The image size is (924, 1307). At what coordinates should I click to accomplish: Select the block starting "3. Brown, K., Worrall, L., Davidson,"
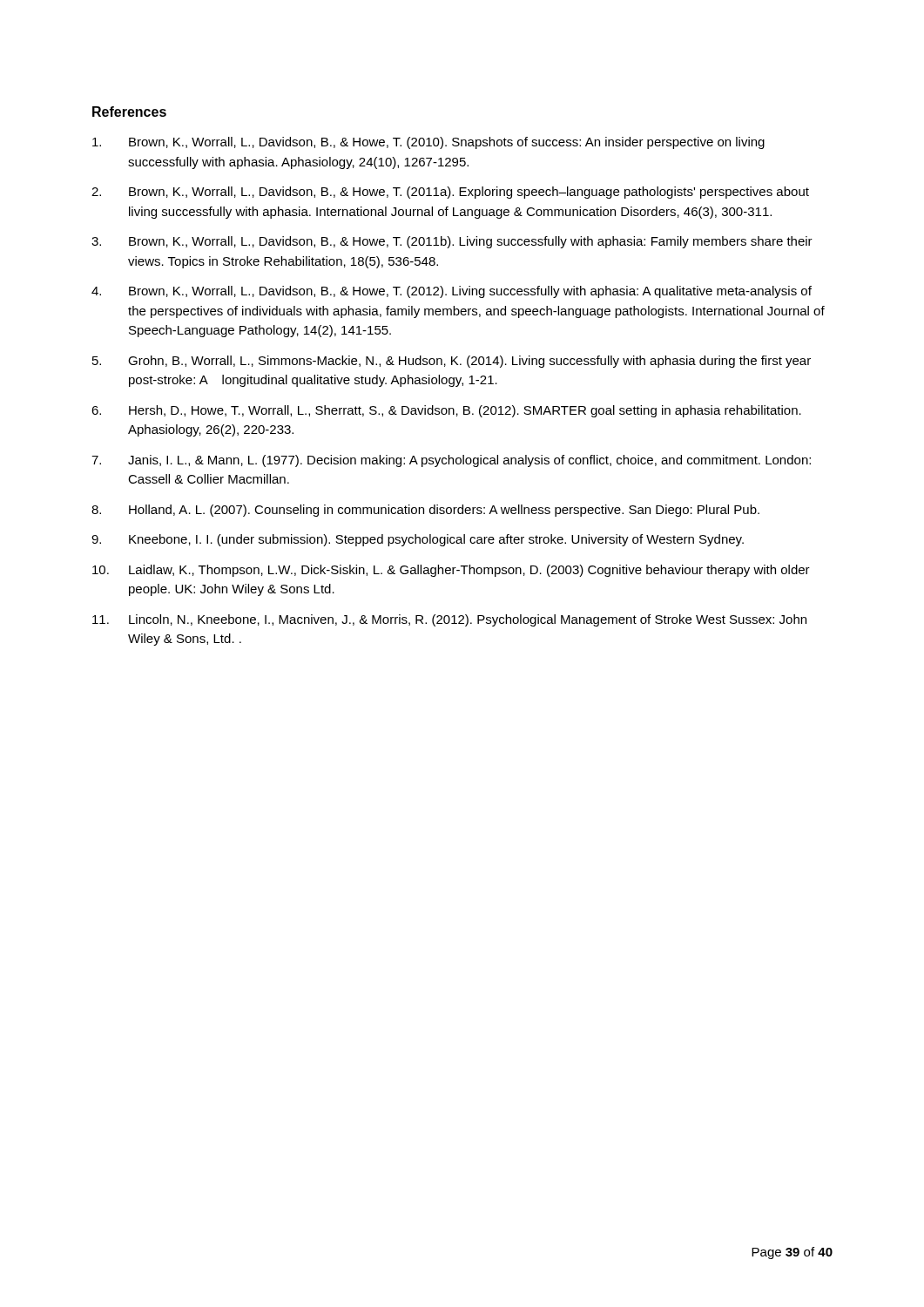pos(462,251)
